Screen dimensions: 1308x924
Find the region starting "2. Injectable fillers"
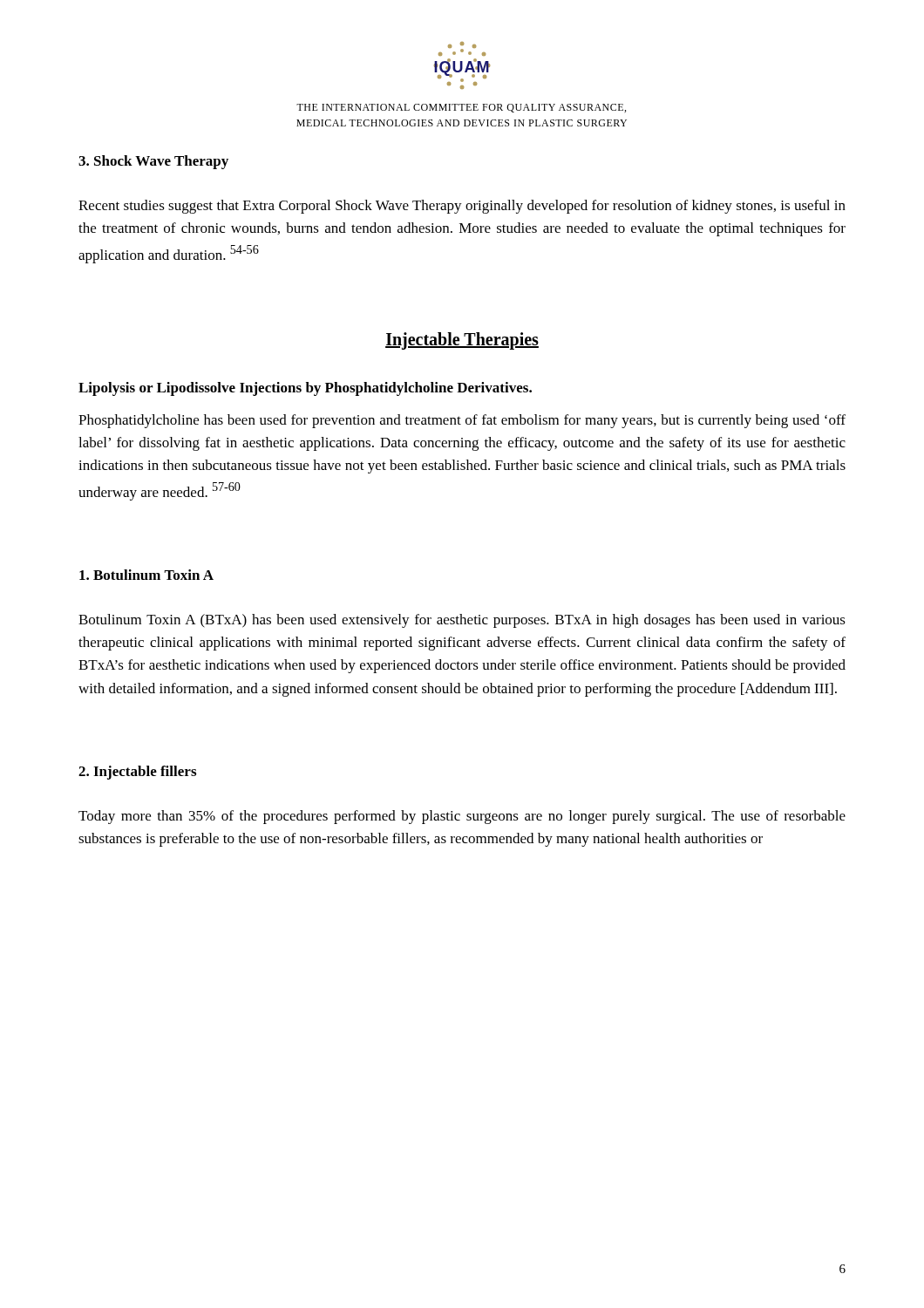(x=137, y=771)
